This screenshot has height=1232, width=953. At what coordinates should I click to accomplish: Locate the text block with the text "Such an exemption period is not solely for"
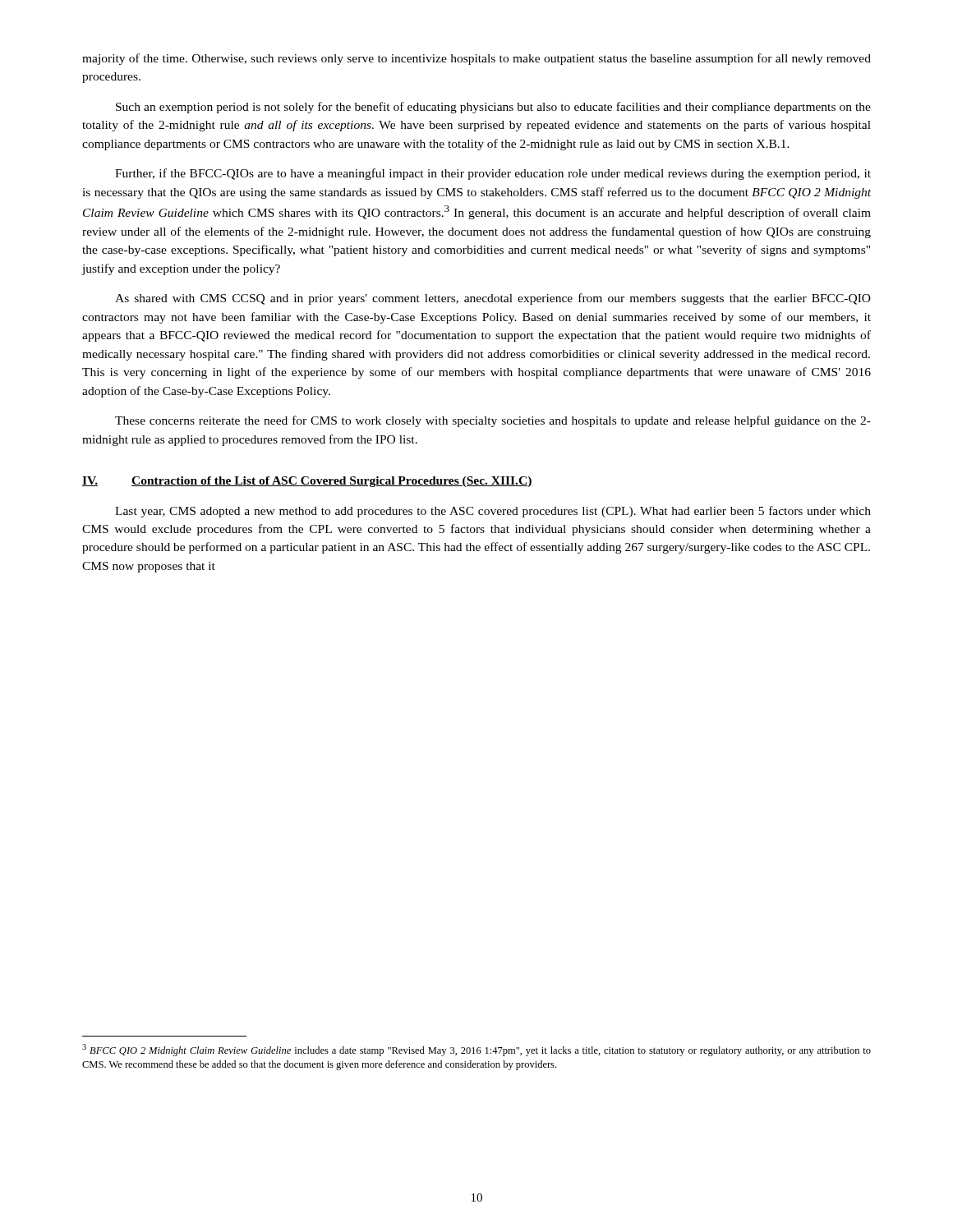point(476,125)
